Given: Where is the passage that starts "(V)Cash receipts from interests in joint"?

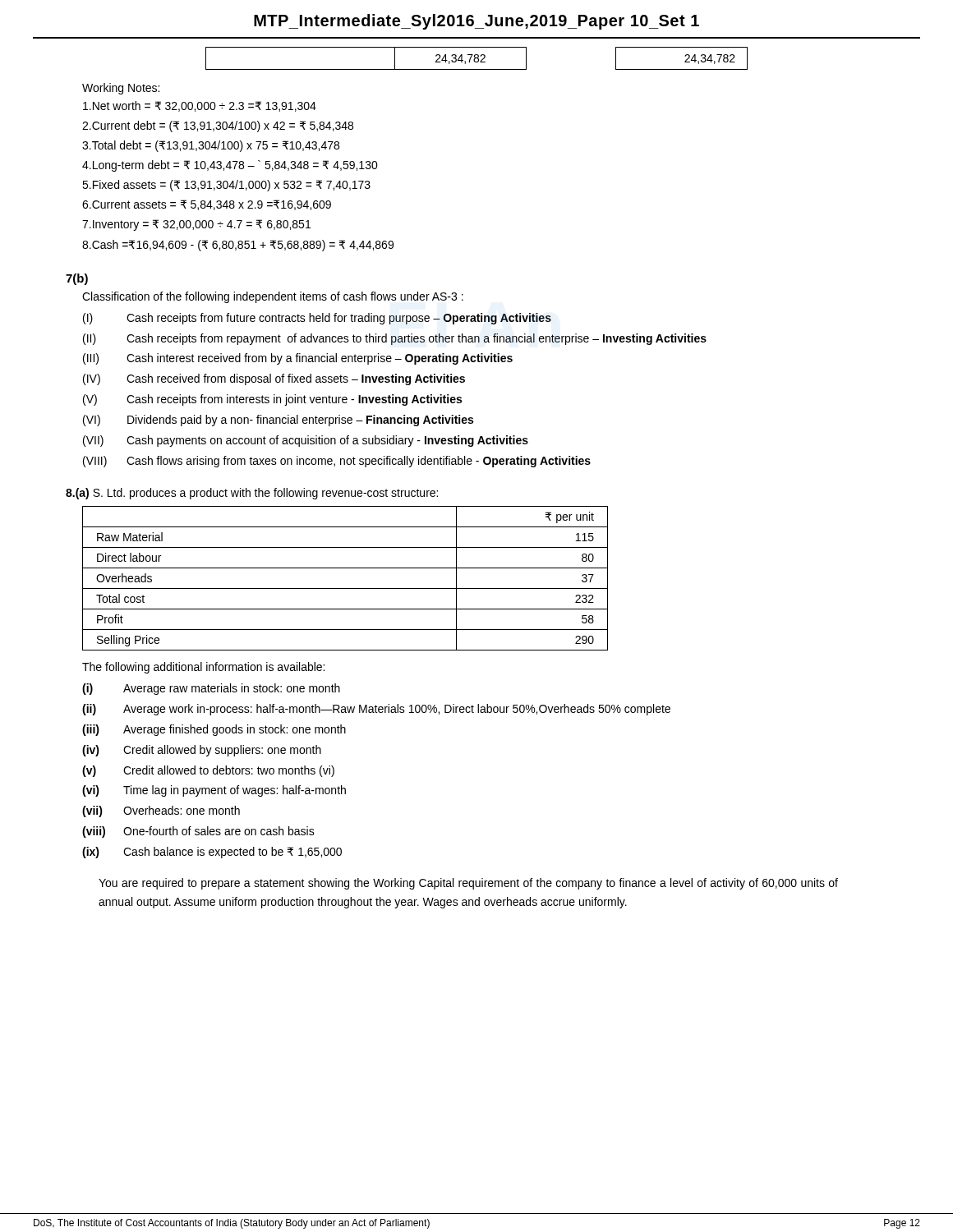Looking at the screenshot, I should pyautogui.click(x=272, y=400).
